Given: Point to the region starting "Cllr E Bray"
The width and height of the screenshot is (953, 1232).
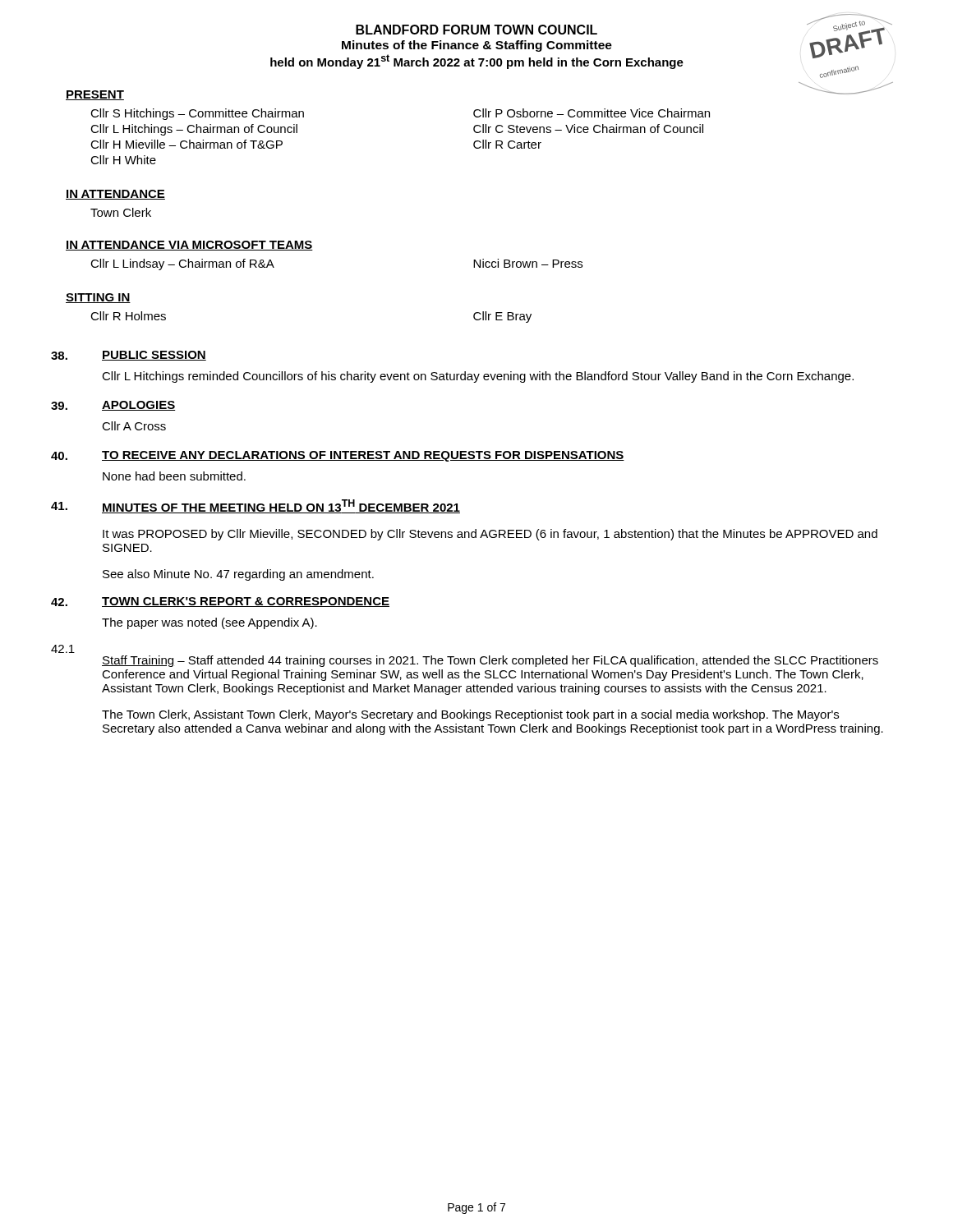Looking at the screenshot, I should tap(502, 316).
